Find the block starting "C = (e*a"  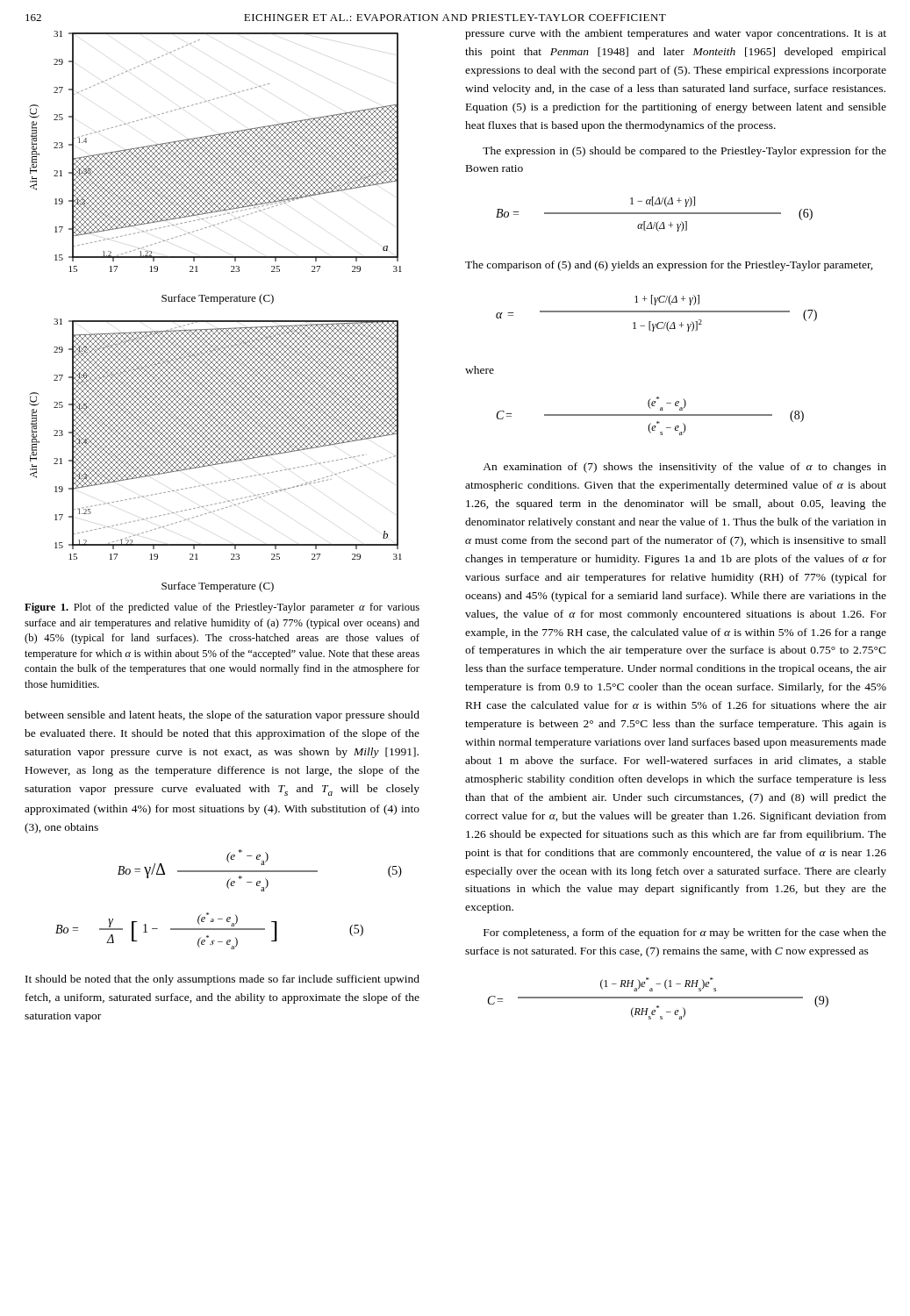click(663, 417)
